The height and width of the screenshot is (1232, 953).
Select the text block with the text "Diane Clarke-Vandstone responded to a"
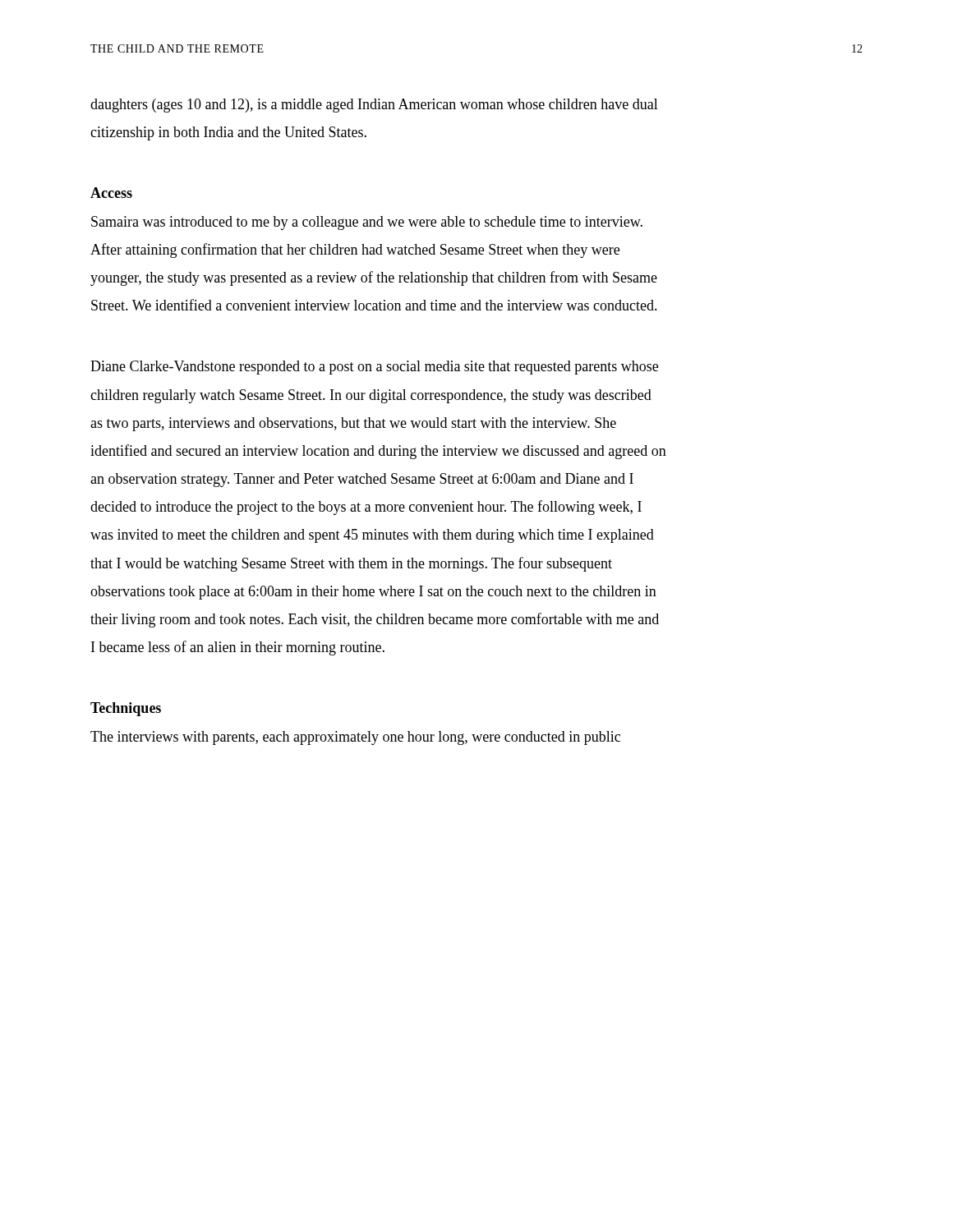[476, 507]
